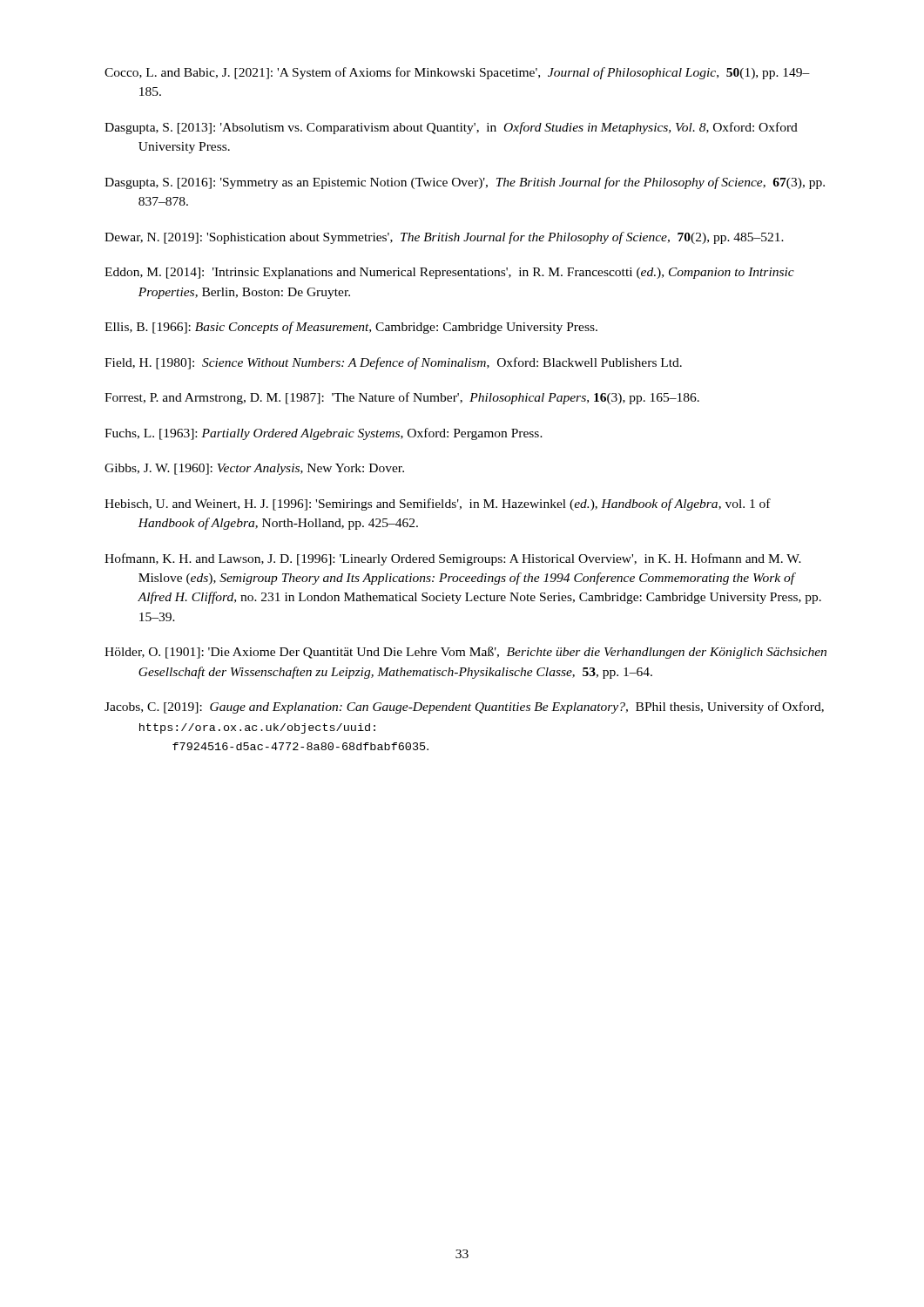This screenshot has width=924, height=1307.
Task: Click on the list item with the text "Fuchs, L. [1963]: Partially"
Action: click(x=324, y=432)
